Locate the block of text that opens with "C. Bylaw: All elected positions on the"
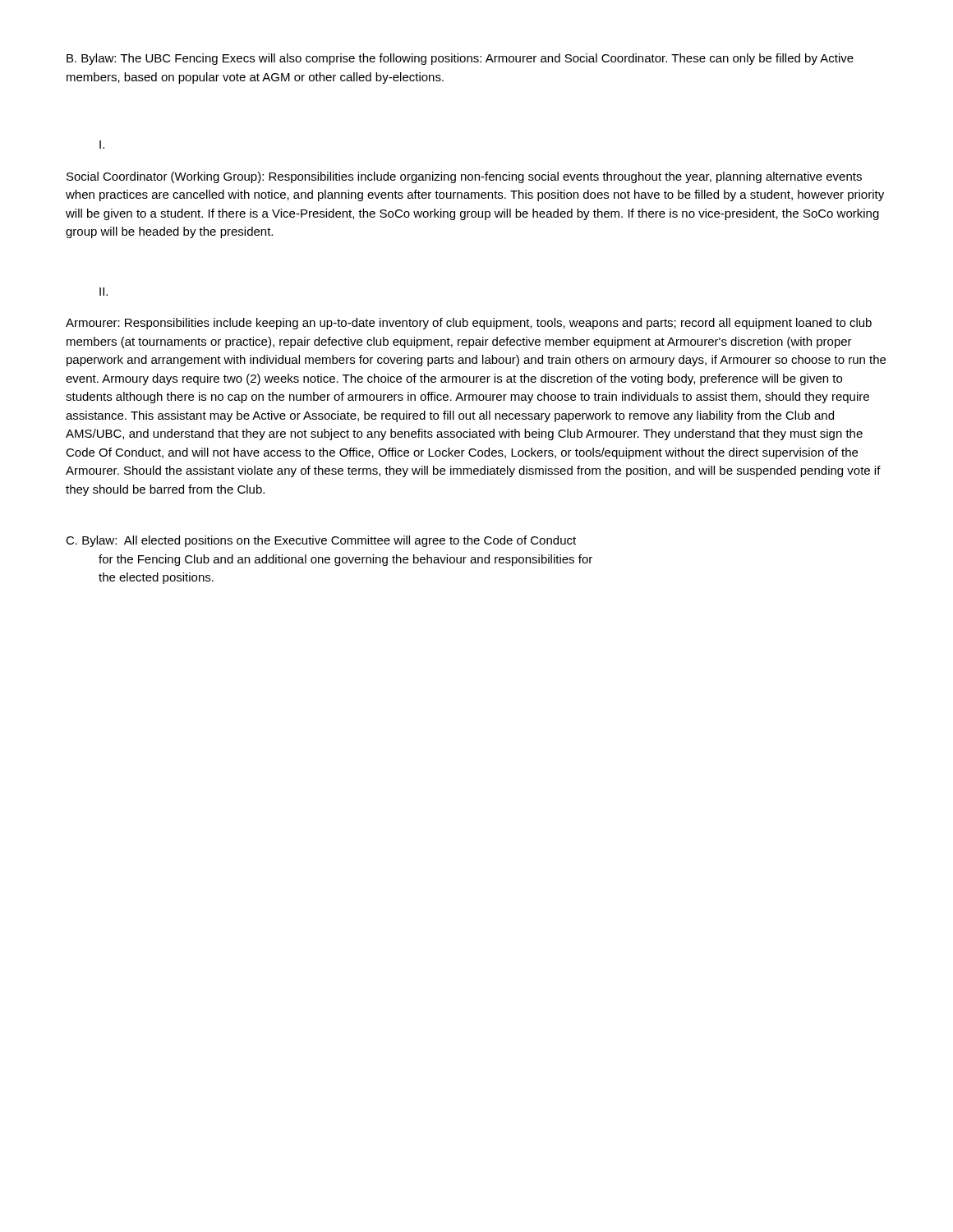 point(476,560)
